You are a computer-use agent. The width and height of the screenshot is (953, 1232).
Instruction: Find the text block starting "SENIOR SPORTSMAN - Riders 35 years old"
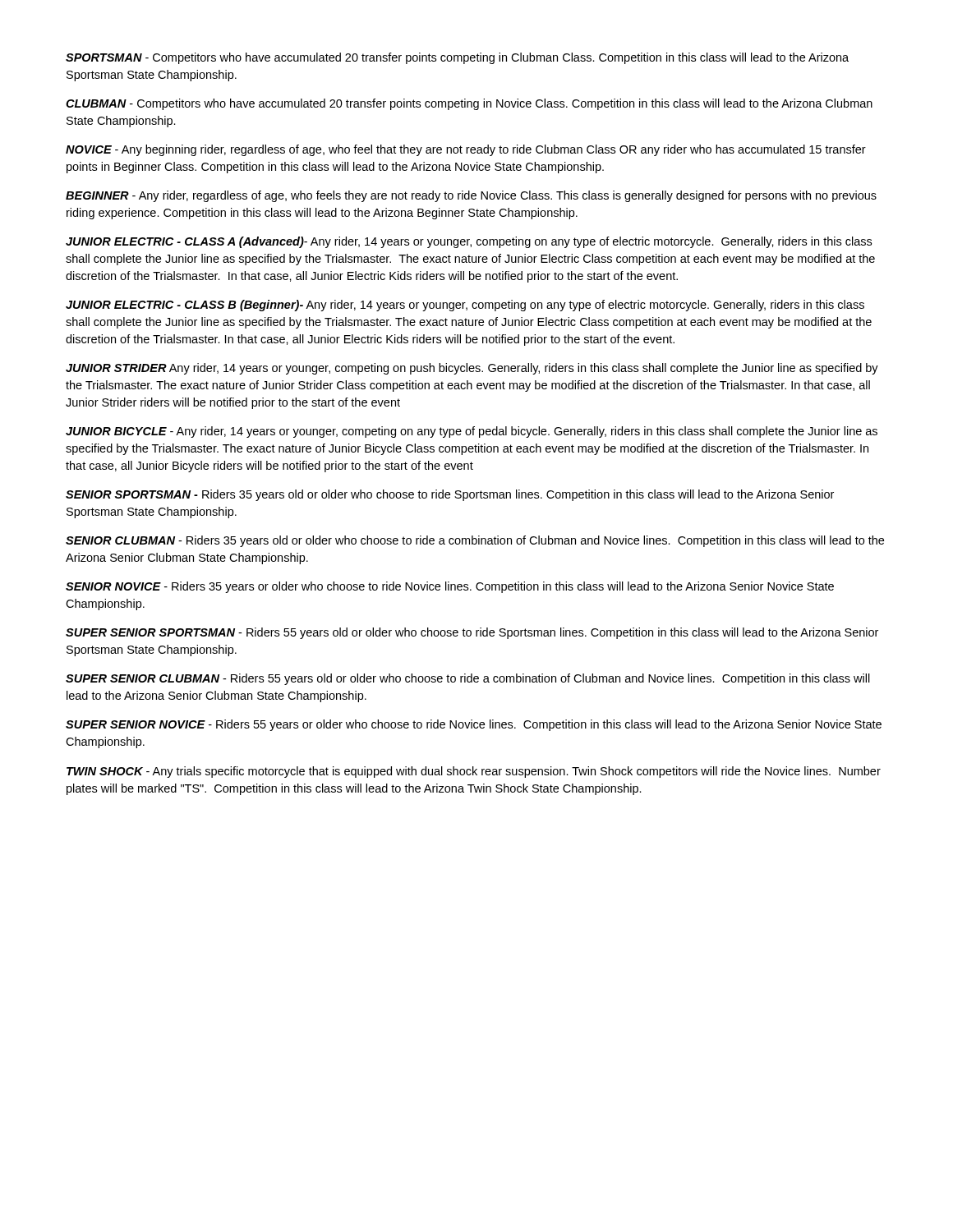[x=450, y=503]
